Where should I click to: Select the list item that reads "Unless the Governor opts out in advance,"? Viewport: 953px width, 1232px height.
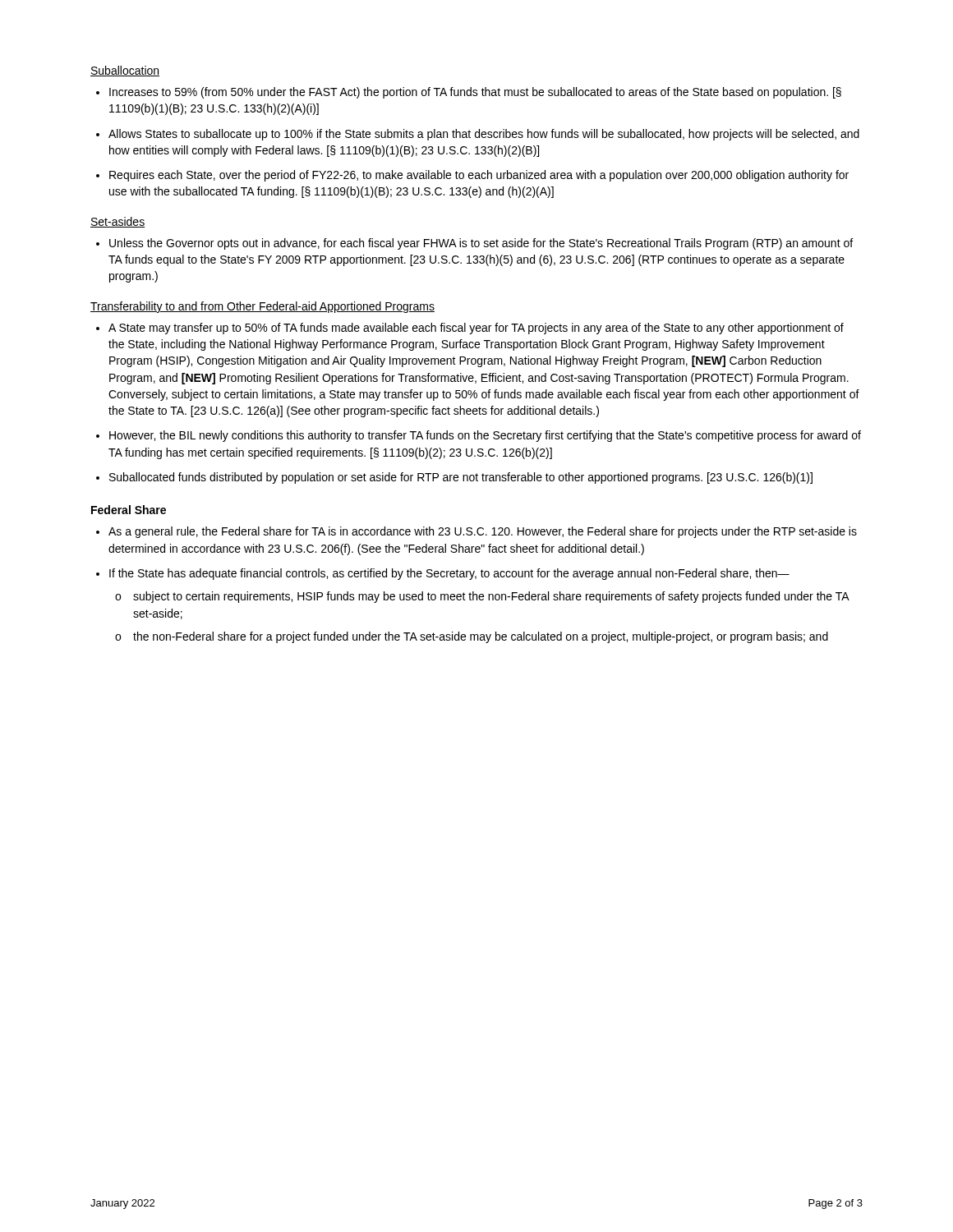[x=481, y=260]
